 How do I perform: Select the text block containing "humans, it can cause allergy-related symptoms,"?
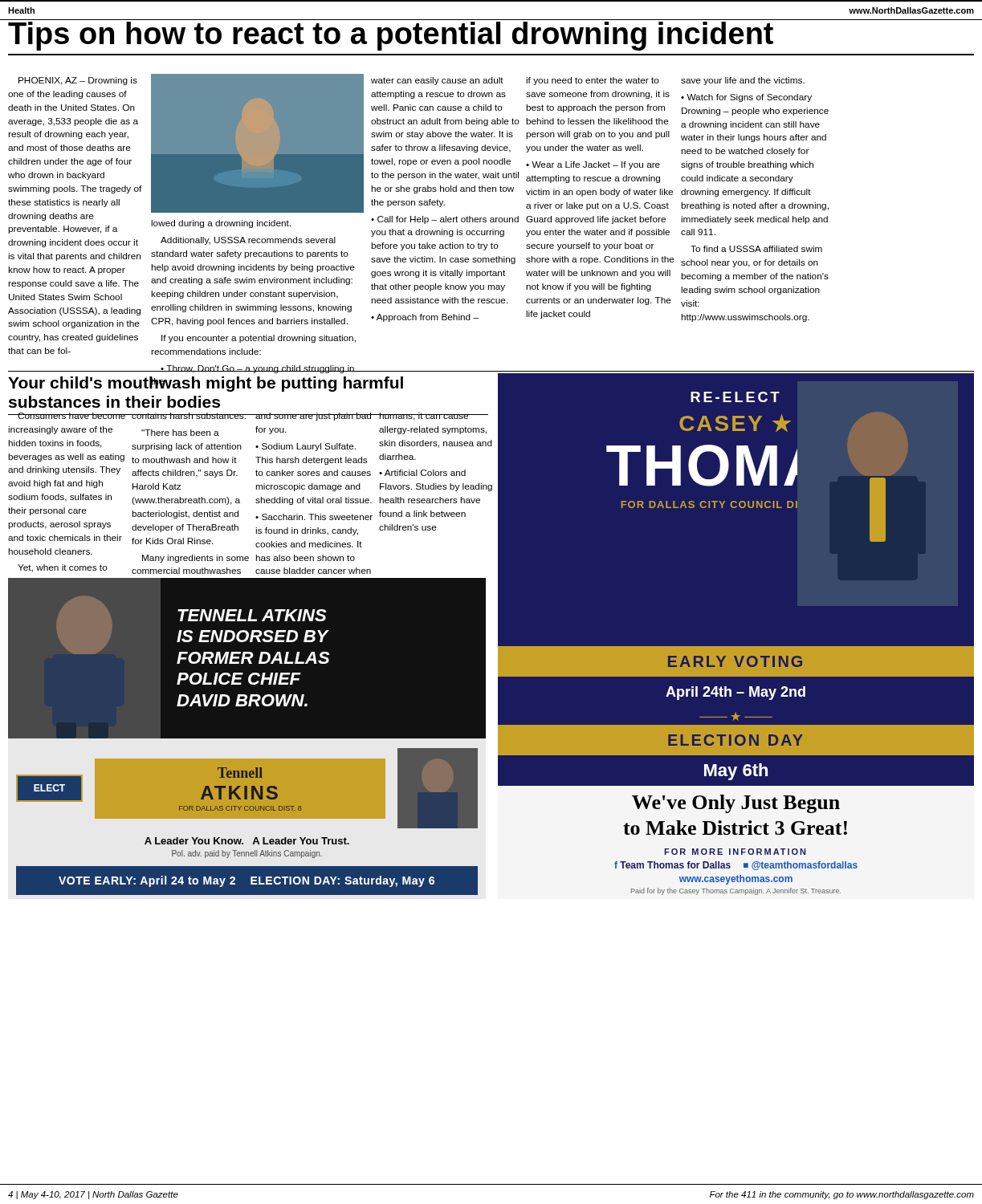(438, 472)
